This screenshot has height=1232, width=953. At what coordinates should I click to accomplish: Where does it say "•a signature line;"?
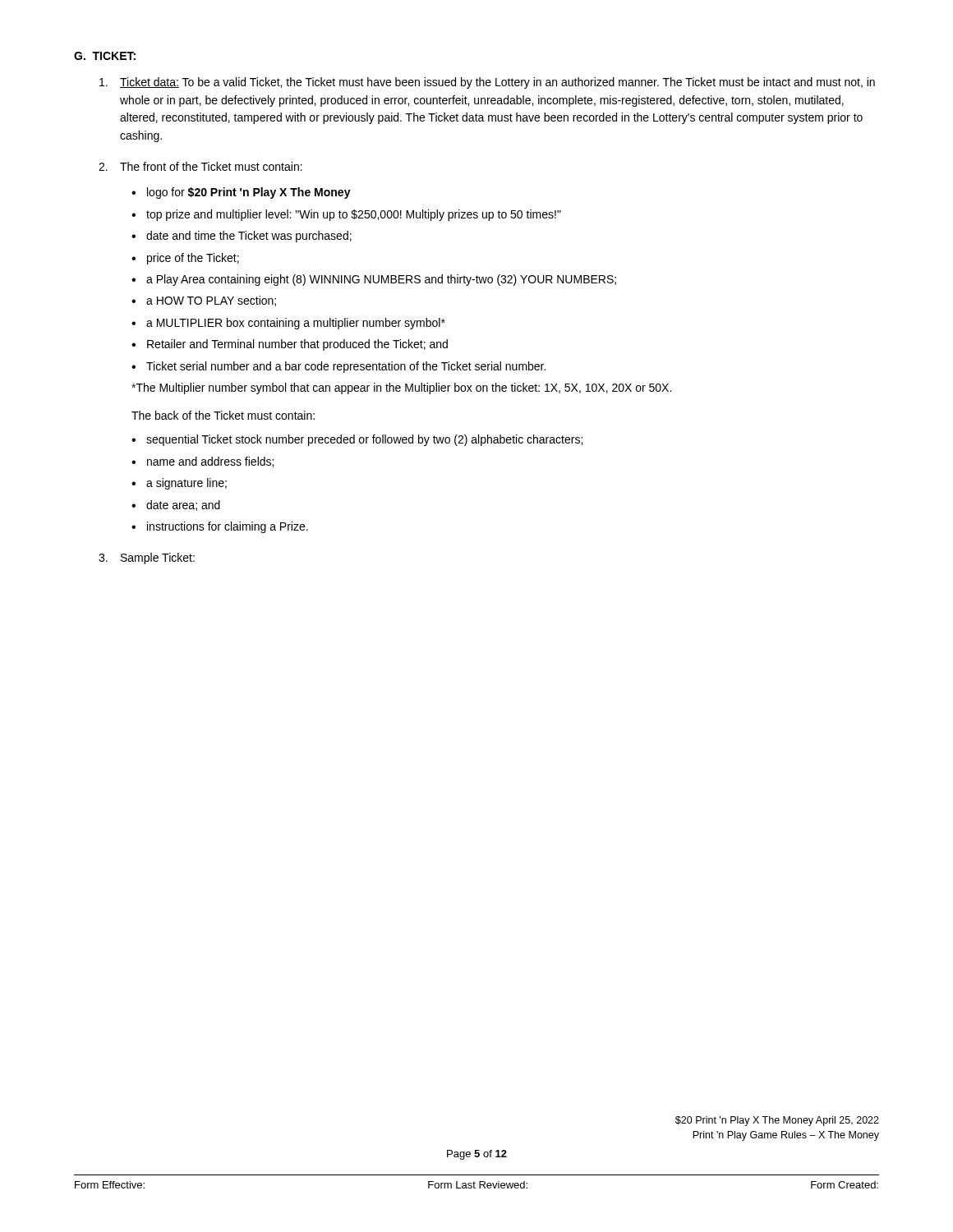pos(179,484)
